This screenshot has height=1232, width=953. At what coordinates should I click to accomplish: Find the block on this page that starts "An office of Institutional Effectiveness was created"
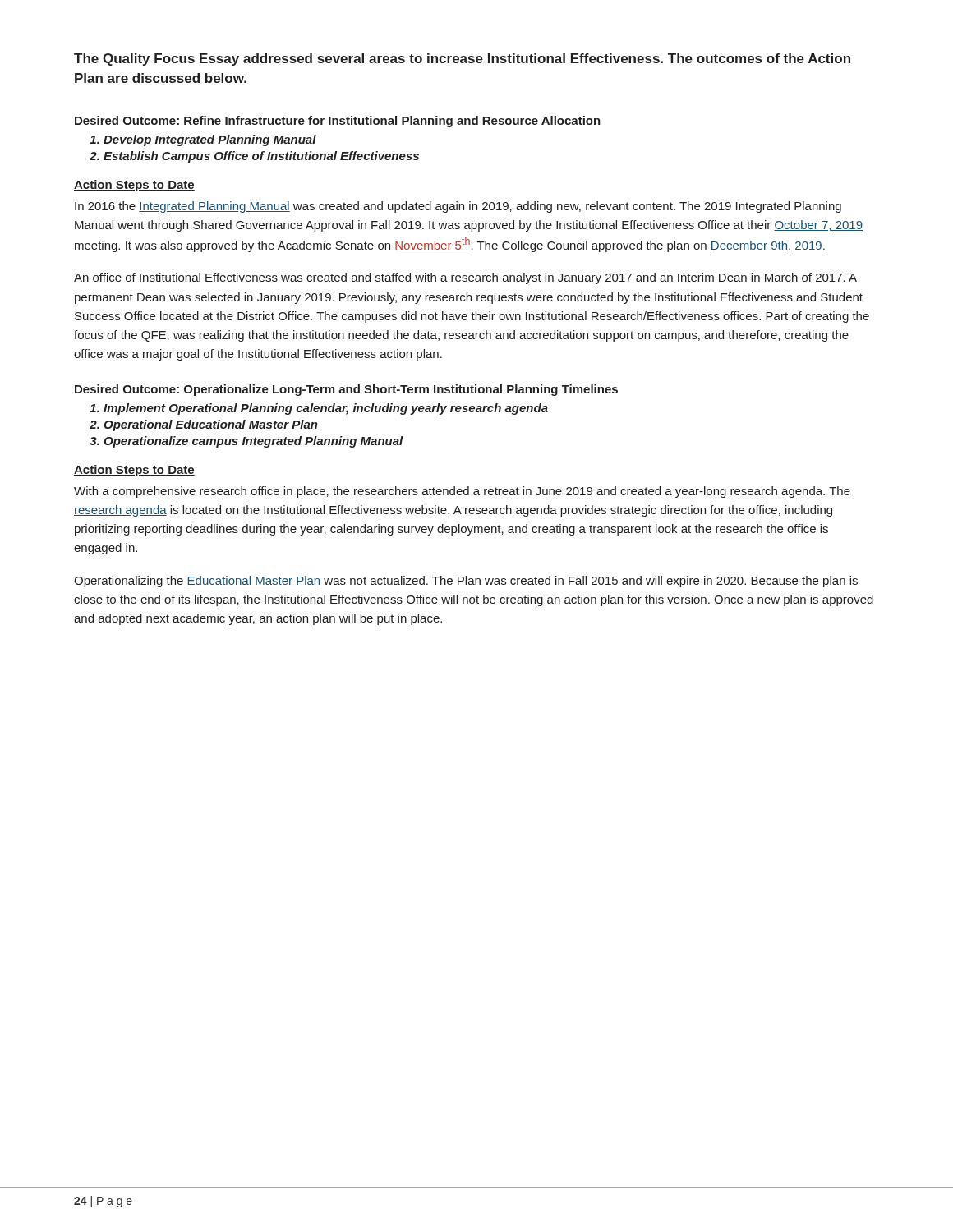(x=472, y=316)
